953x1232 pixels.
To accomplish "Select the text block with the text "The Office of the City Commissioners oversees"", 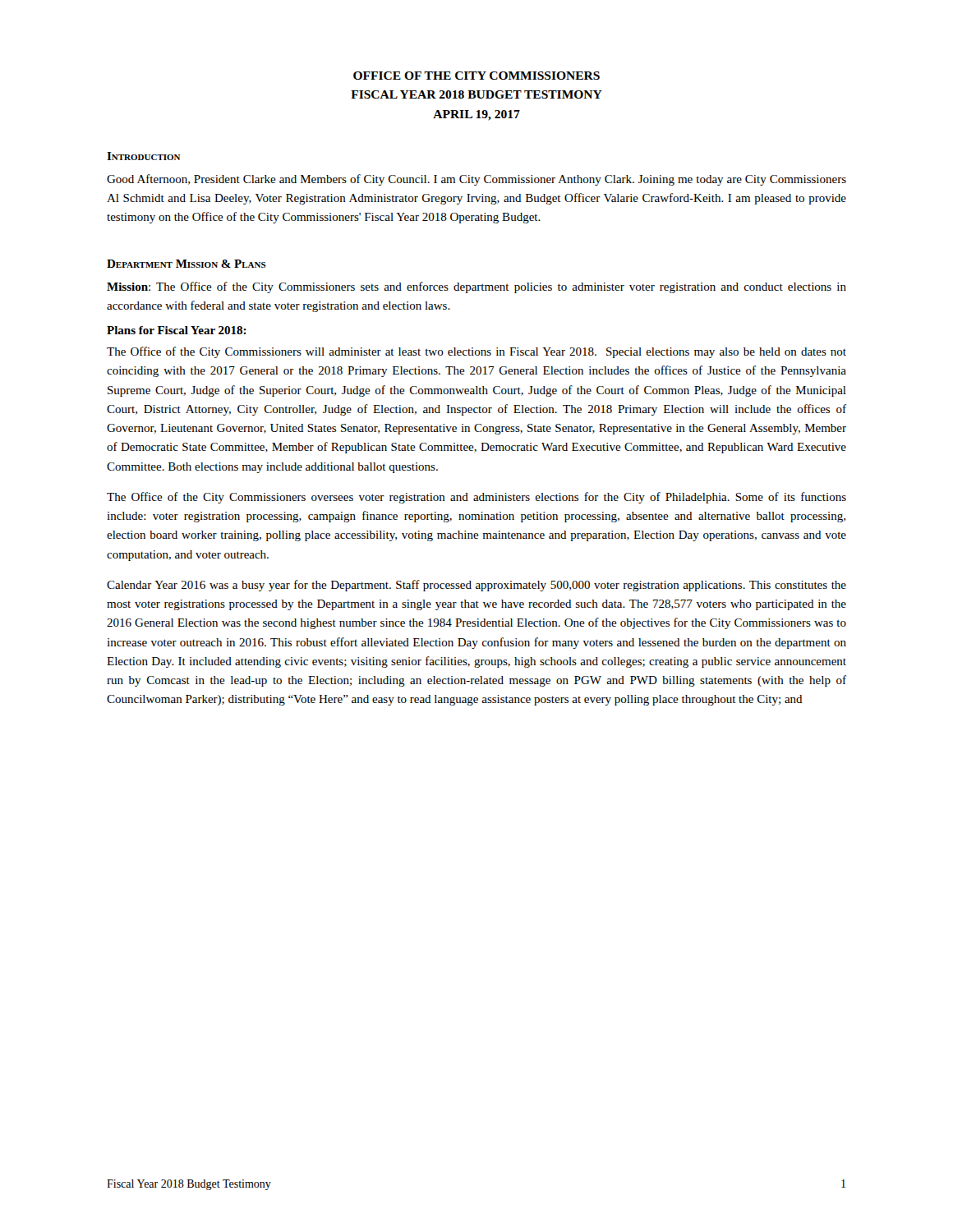I will pyautogui.click(x=476, y=525).
